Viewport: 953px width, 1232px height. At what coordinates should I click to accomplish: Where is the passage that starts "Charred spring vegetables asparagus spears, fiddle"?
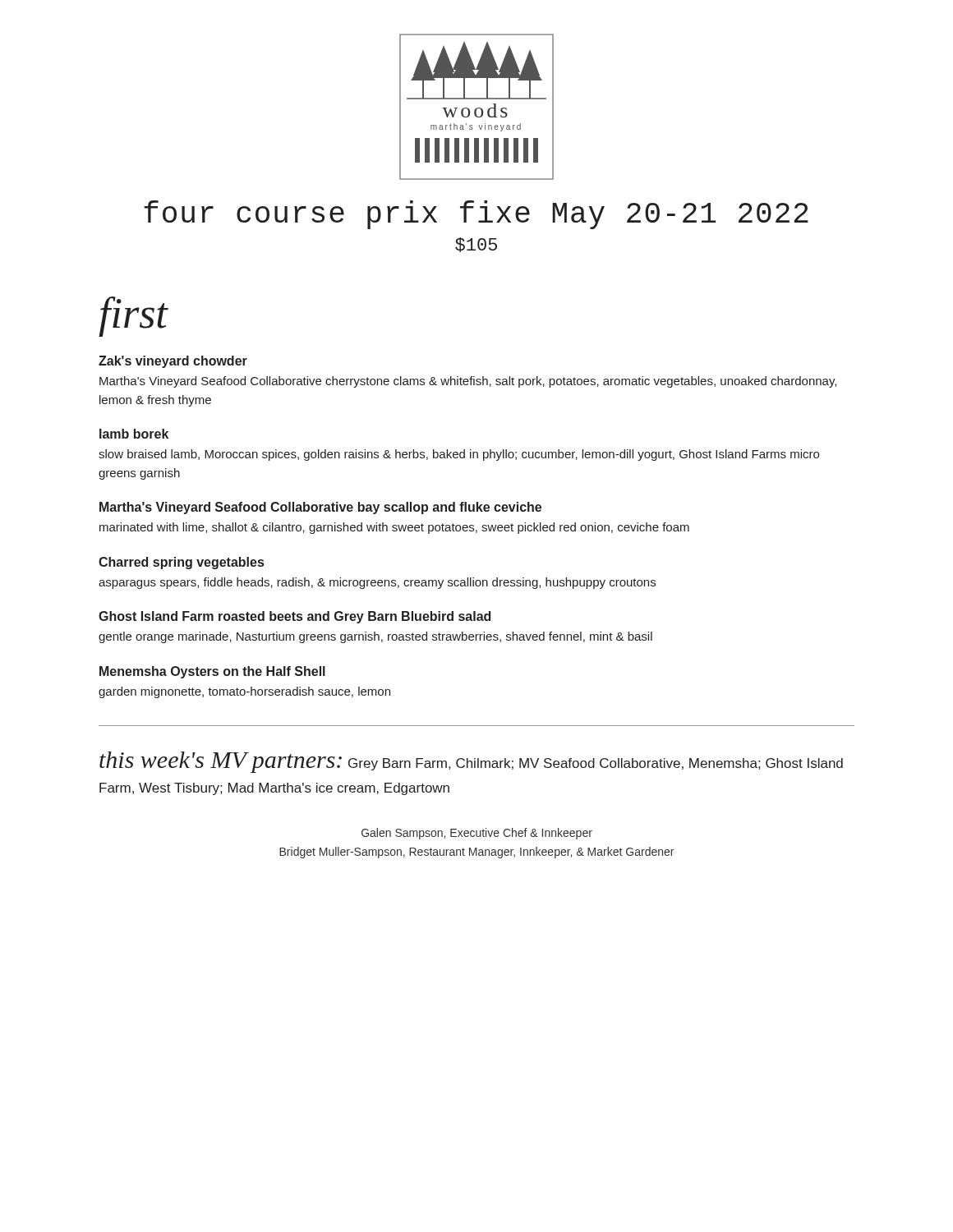coord(476,573)
